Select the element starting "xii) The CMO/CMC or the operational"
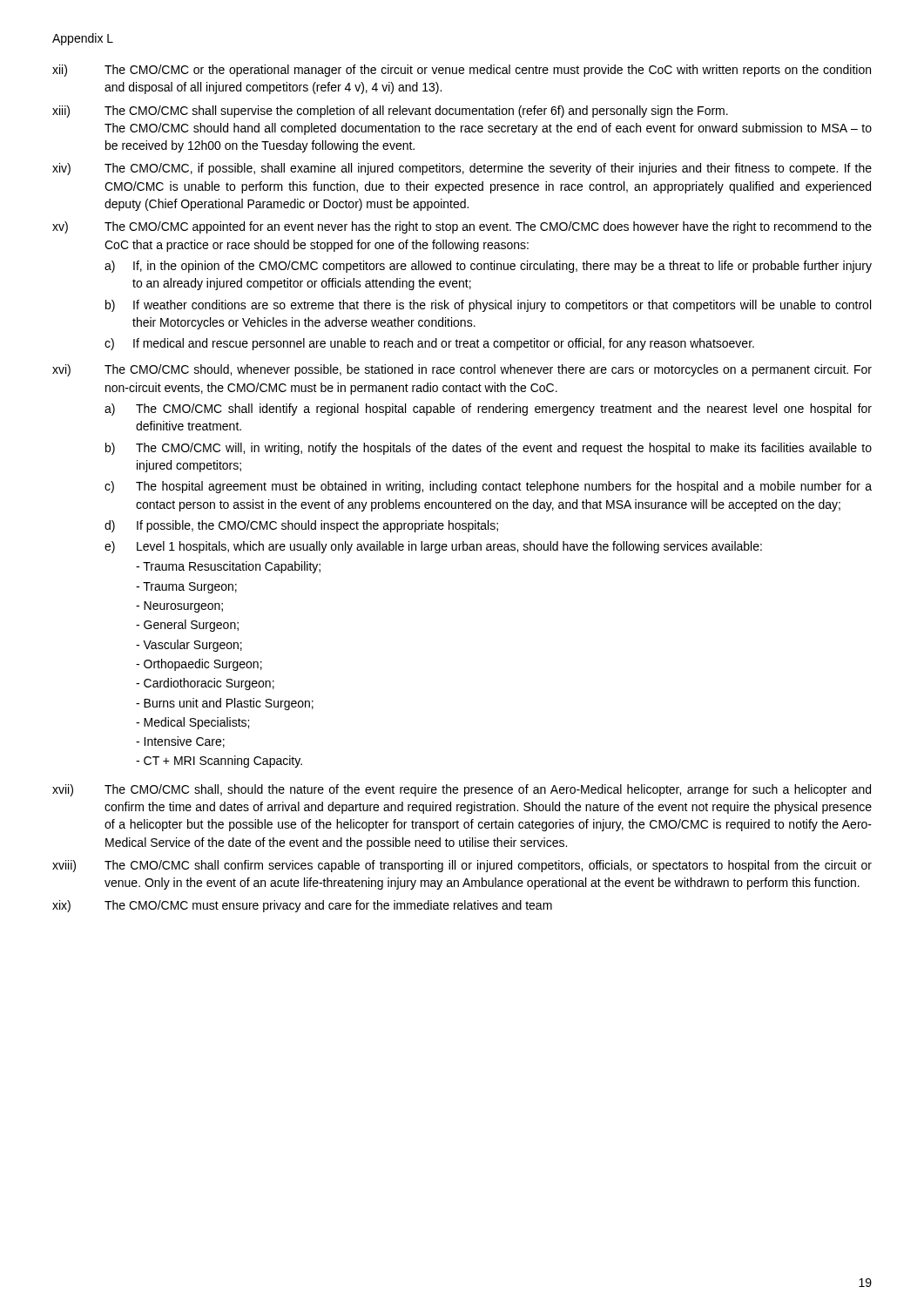 click(462, 79)
